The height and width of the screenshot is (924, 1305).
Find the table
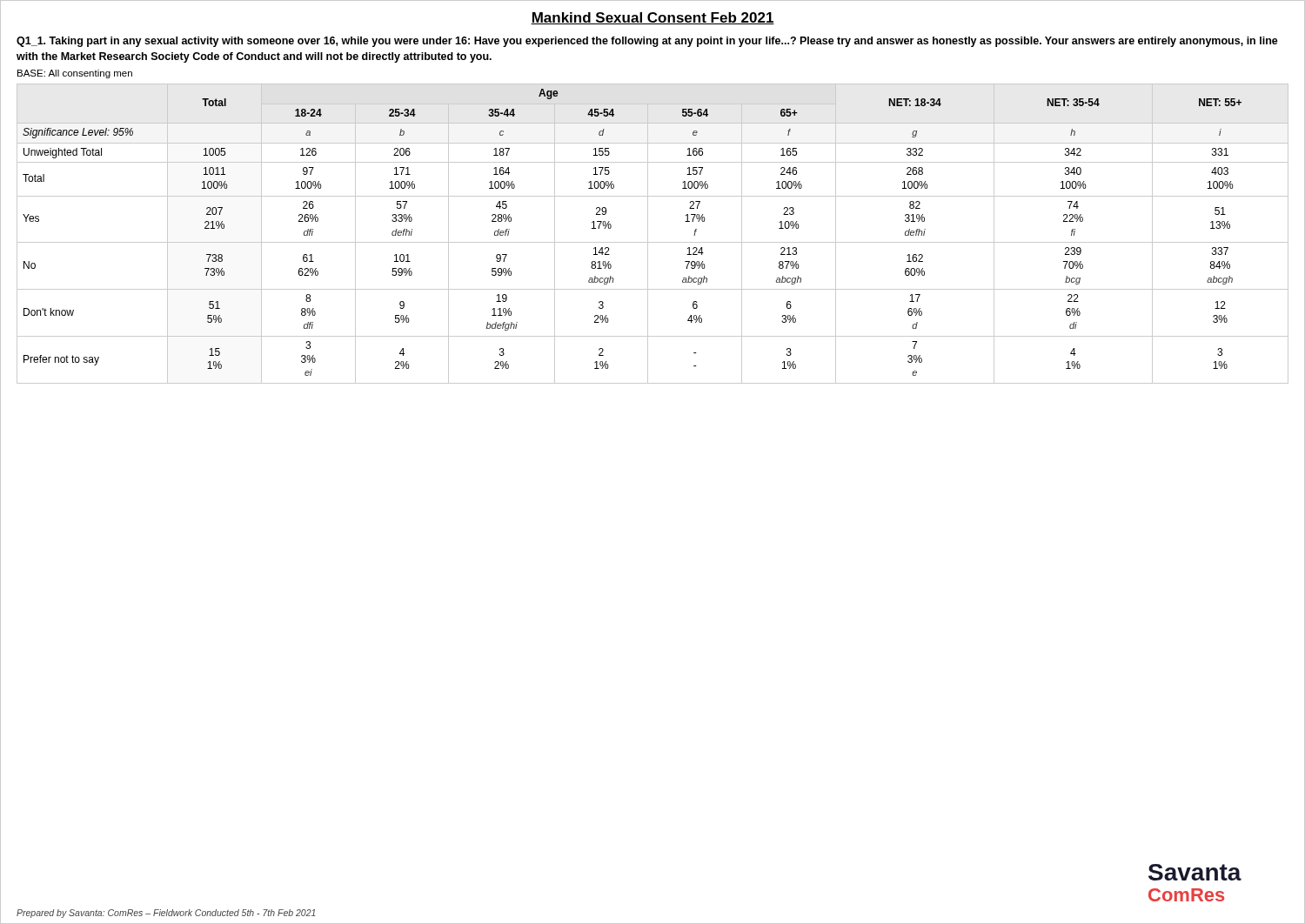652,233
